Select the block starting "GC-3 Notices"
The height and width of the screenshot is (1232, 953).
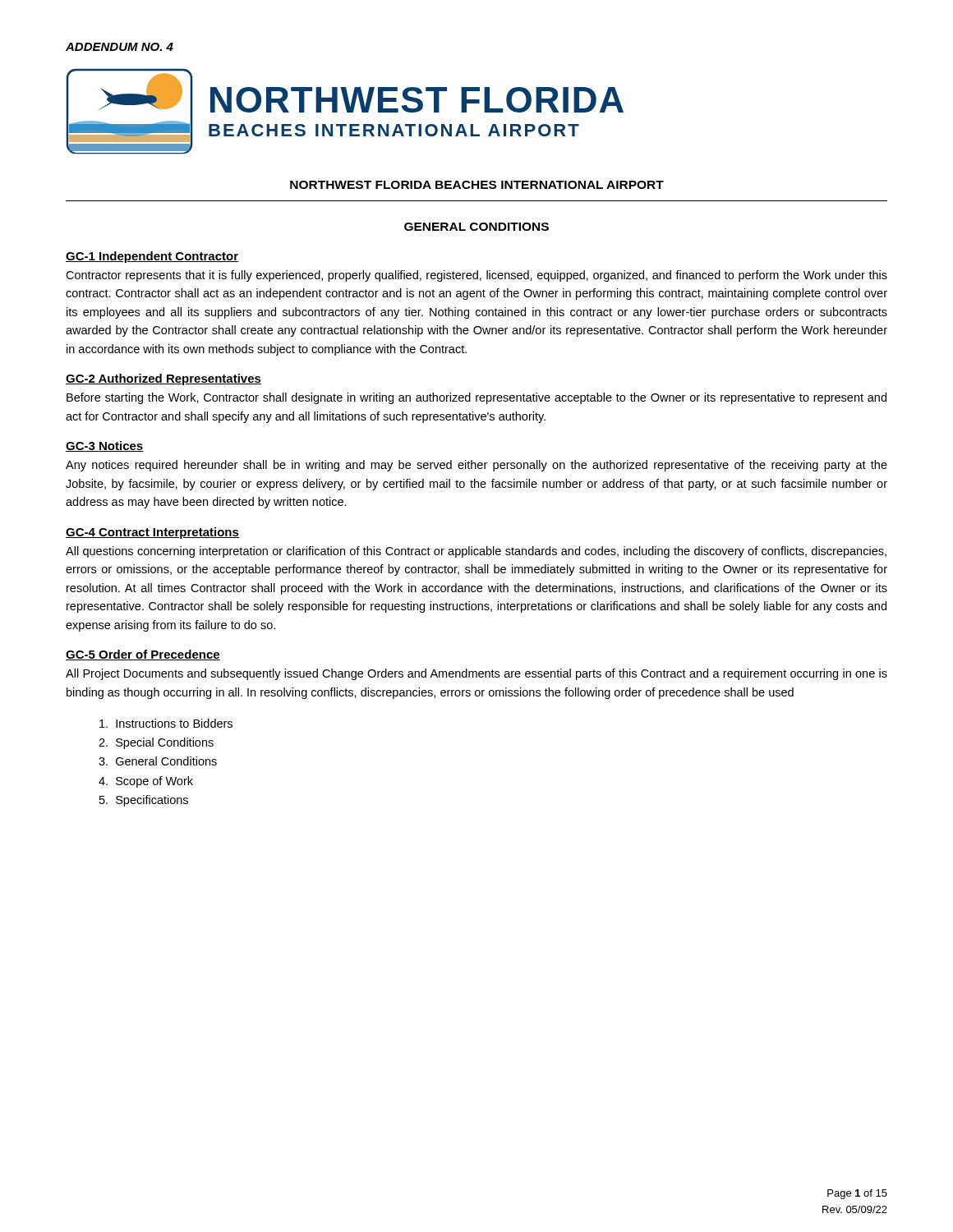coord(104,446)
